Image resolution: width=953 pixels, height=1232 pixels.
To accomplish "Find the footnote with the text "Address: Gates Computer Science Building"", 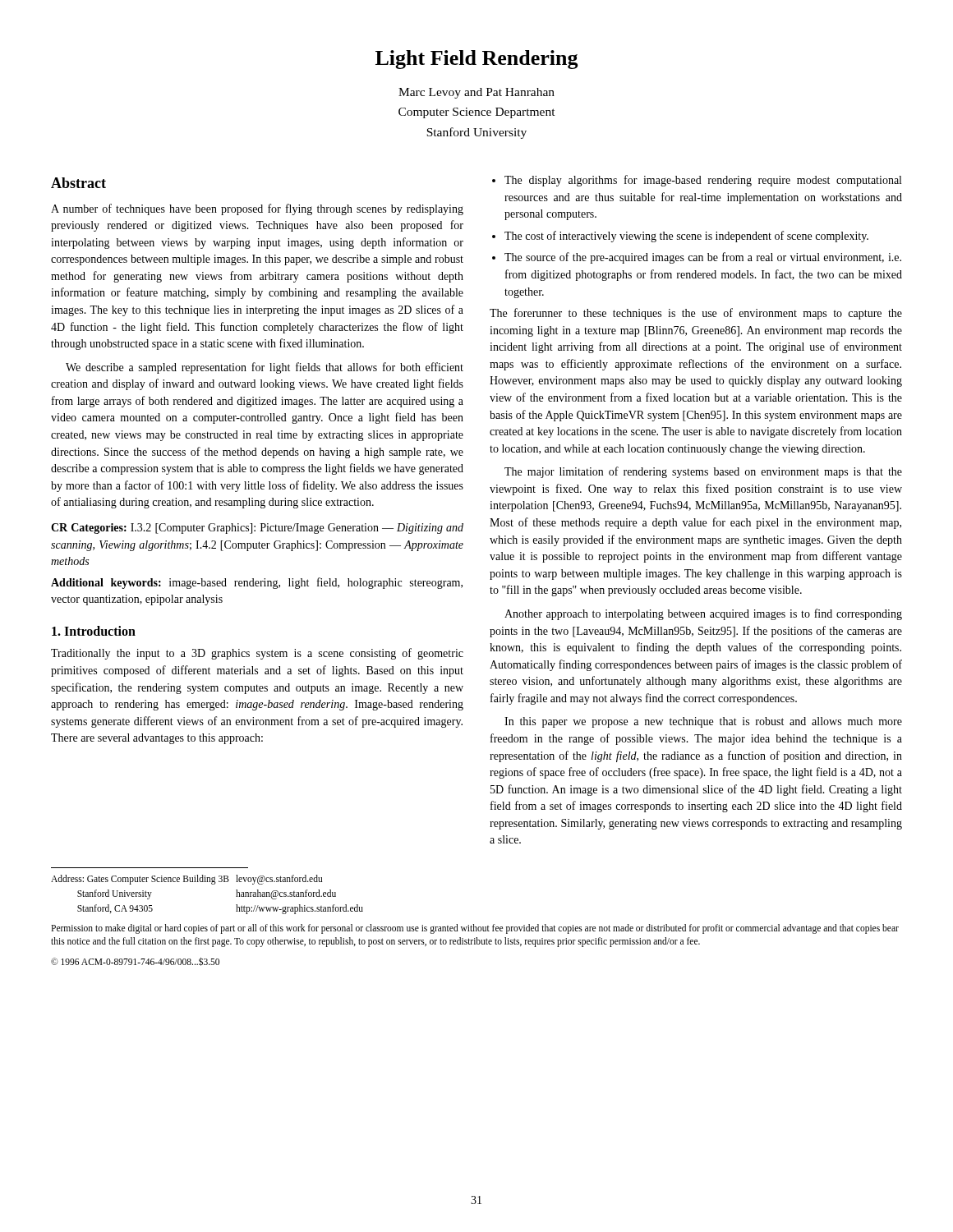I will (476, 920).
